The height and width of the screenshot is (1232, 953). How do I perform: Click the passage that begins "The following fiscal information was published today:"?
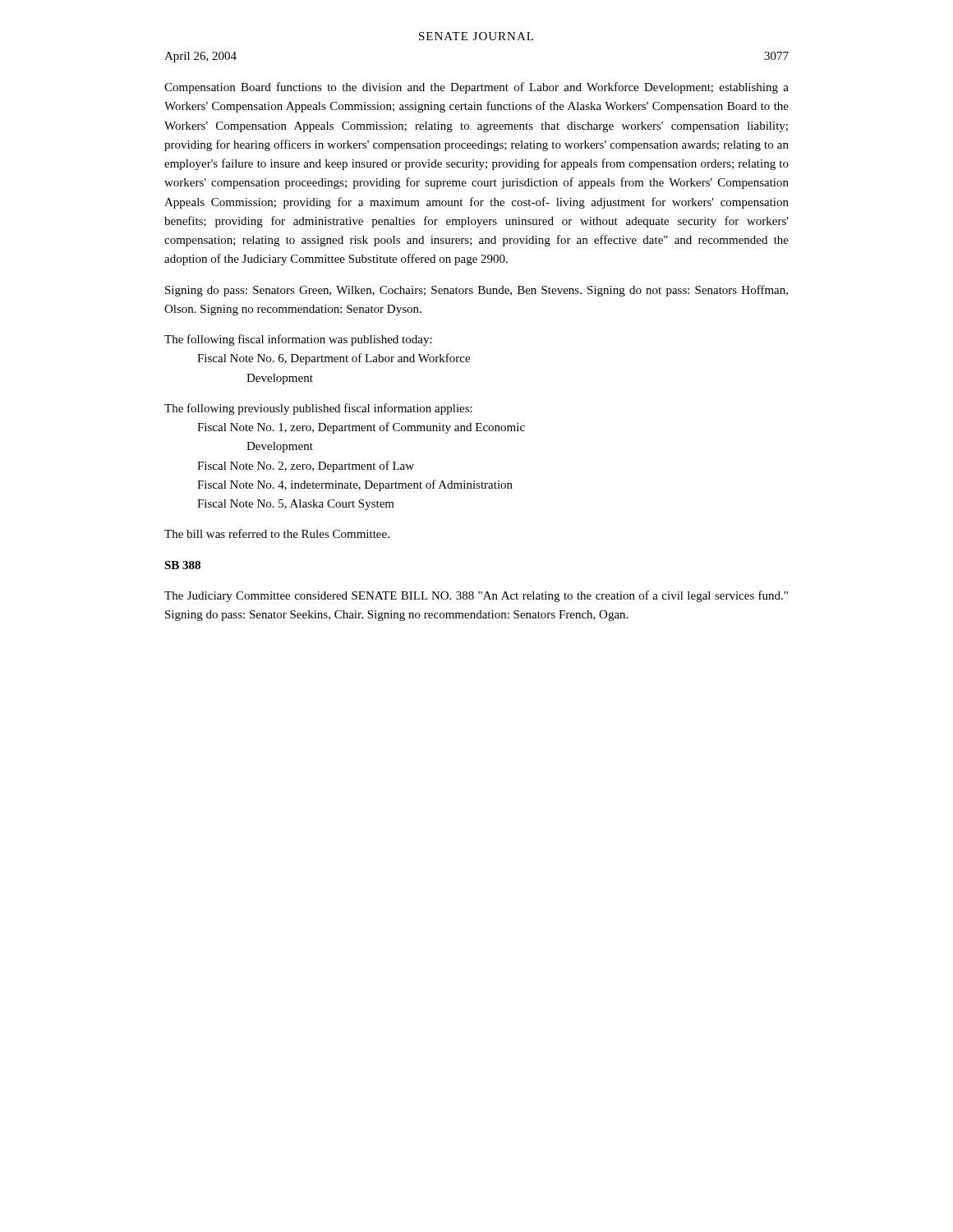tap(476, 359)
